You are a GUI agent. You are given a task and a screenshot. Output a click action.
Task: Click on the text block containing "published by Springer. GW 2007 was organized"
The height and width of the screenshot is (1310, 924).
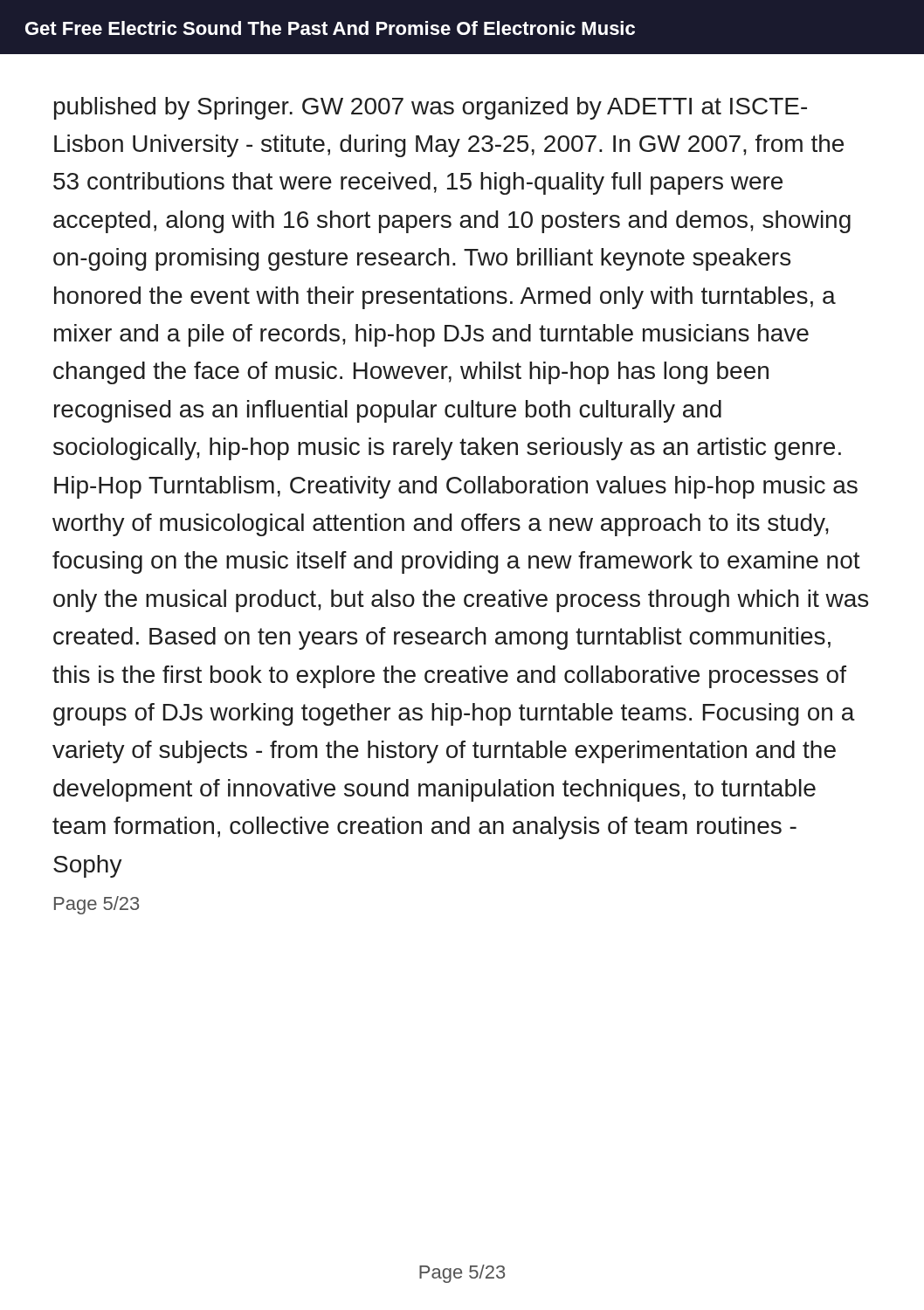461,503
